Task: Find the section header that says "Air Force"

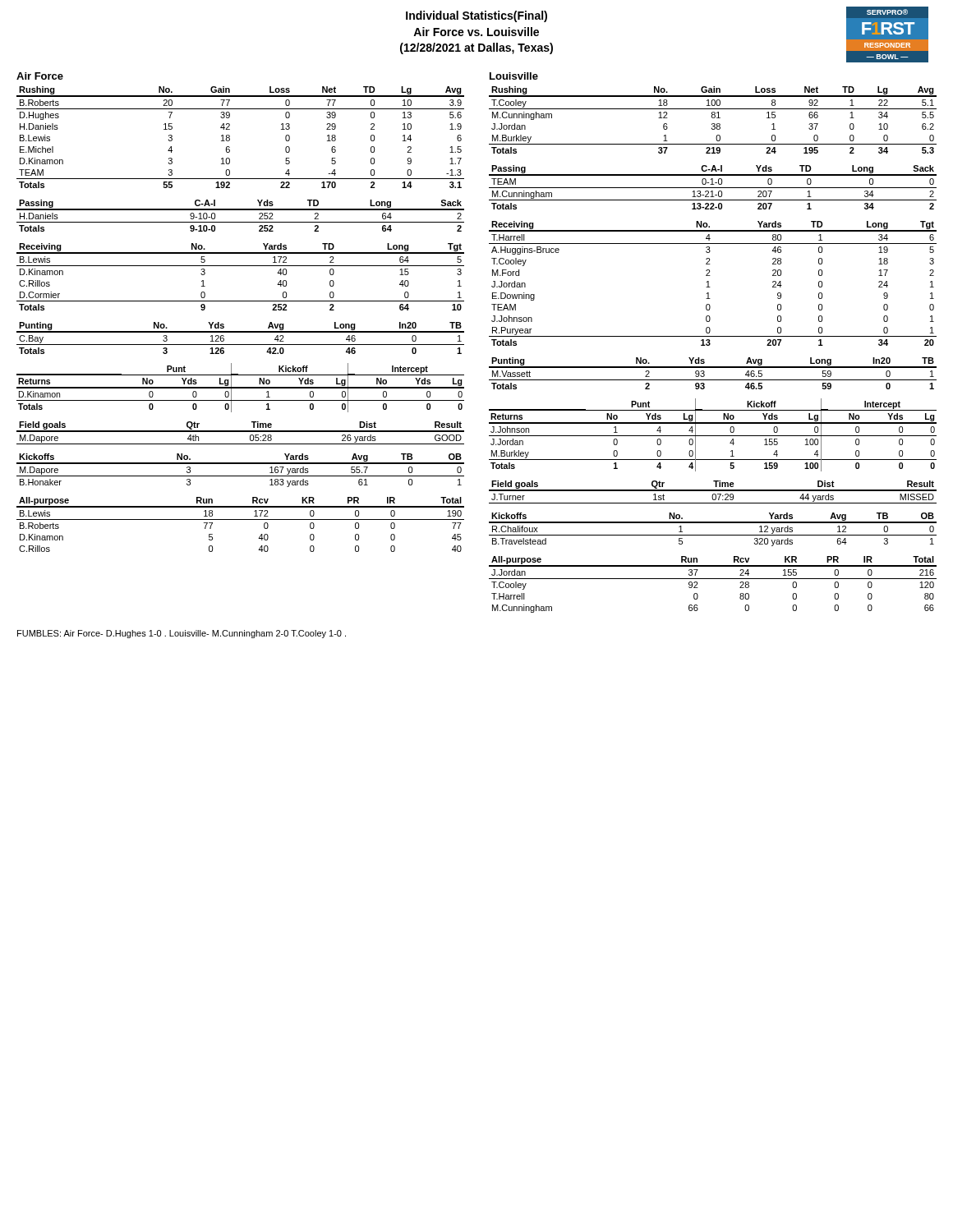Action: coord(40,76)
